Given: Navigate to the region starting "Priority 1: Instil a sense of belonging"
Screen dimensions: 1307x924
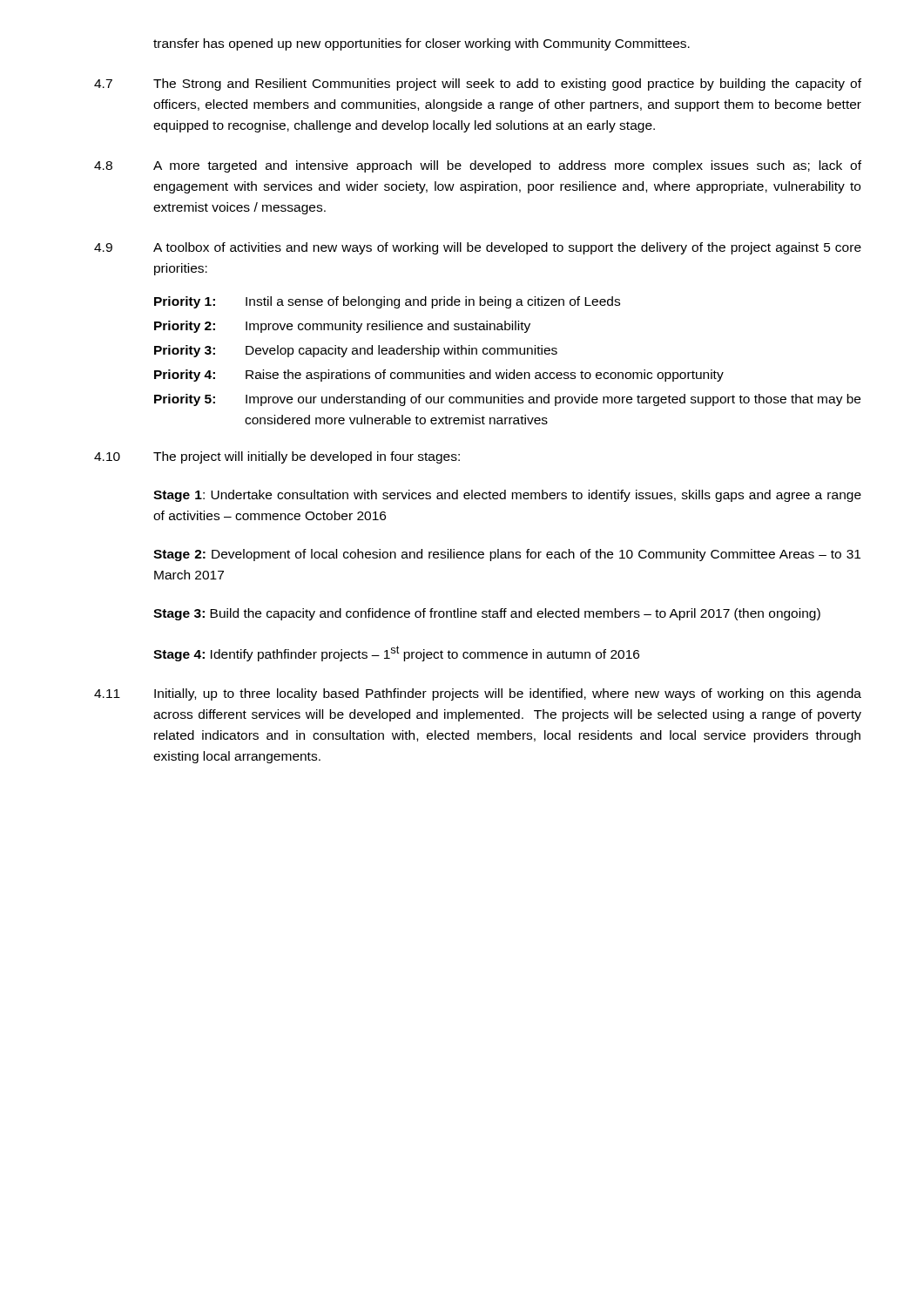Looking at the screenshot, I should pos(507,302).
